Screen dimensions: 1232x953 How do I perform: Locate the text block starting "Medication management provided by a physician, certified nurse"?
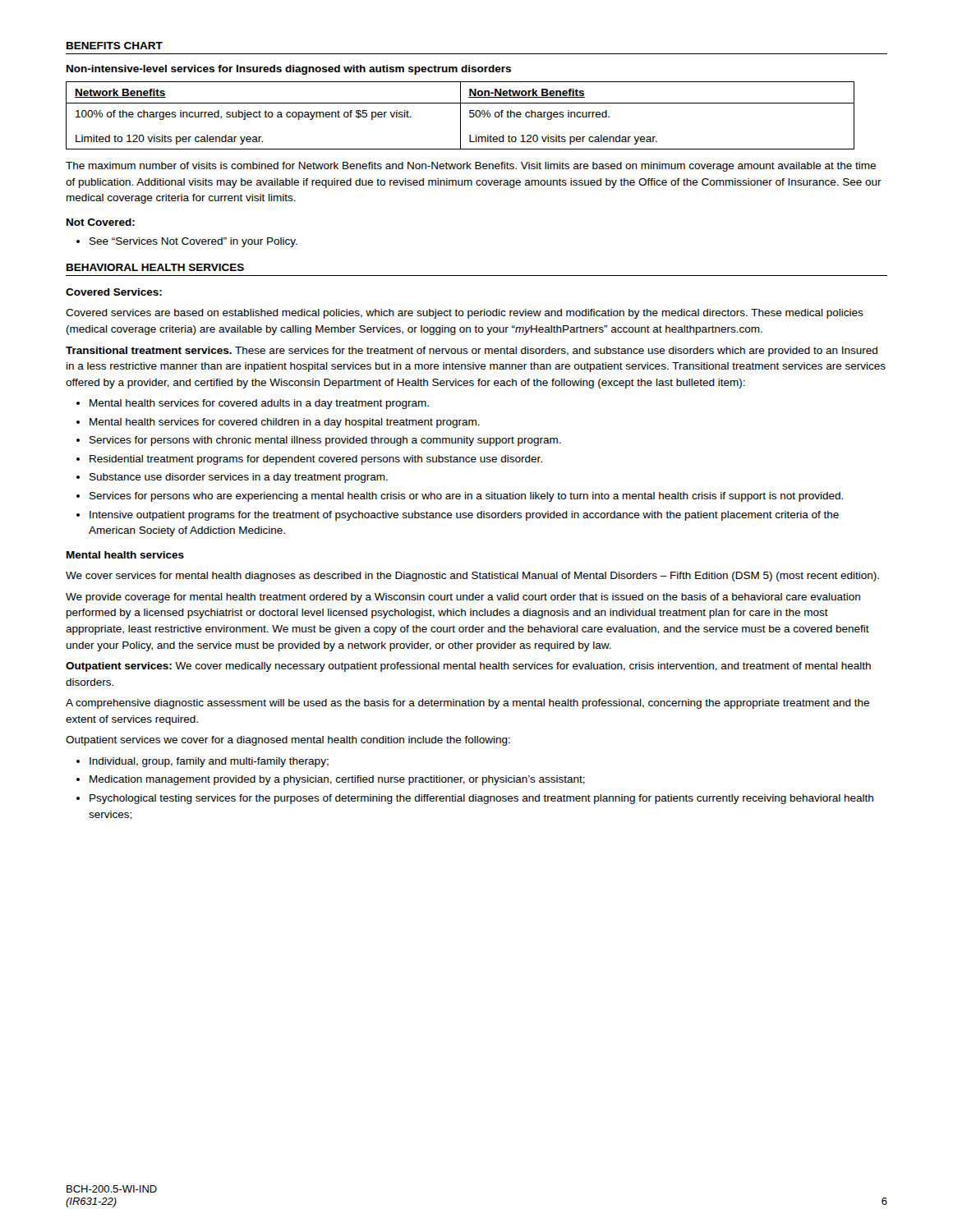tap(337, 779)
